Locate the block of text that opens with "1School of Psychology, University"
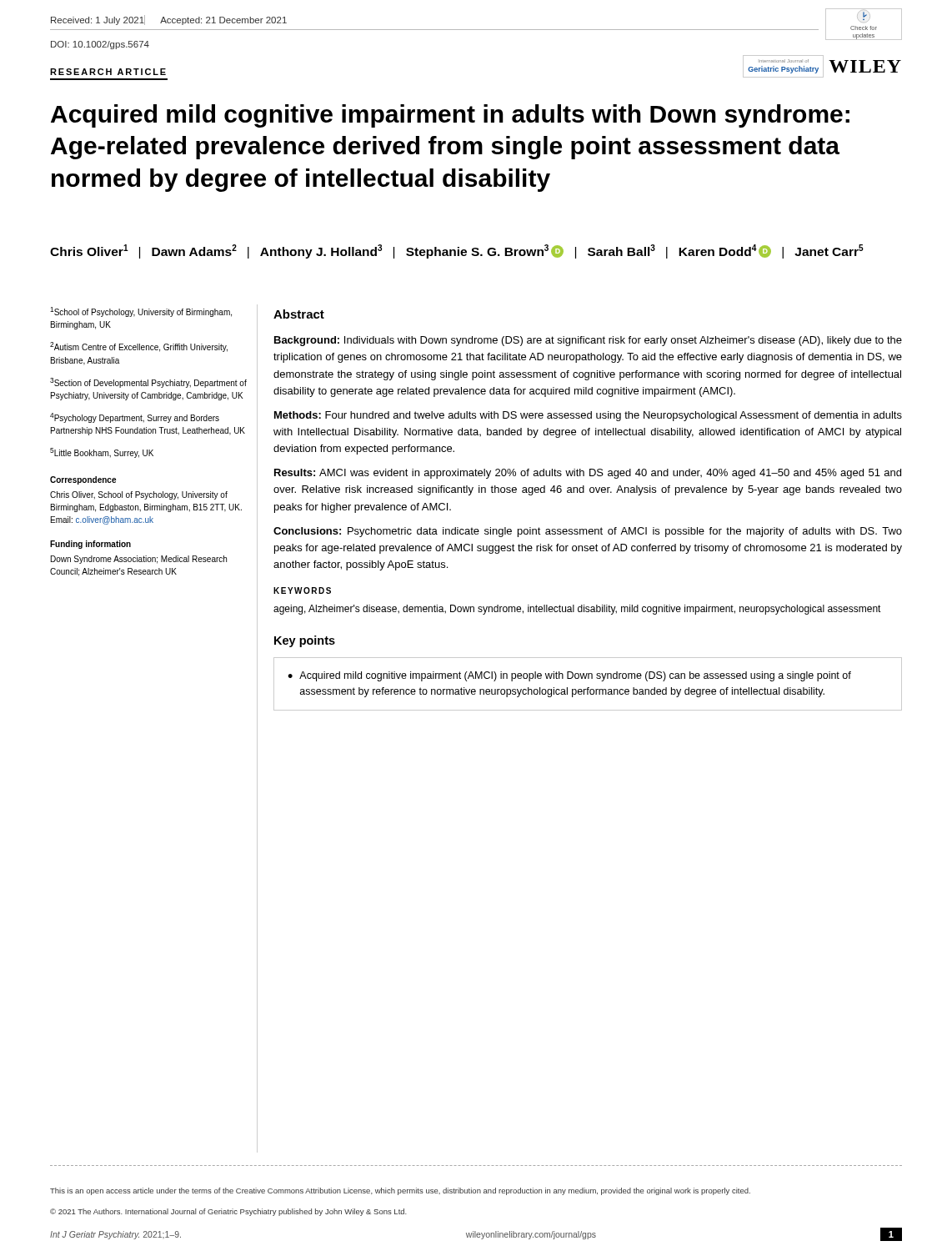 coord(149,441)
